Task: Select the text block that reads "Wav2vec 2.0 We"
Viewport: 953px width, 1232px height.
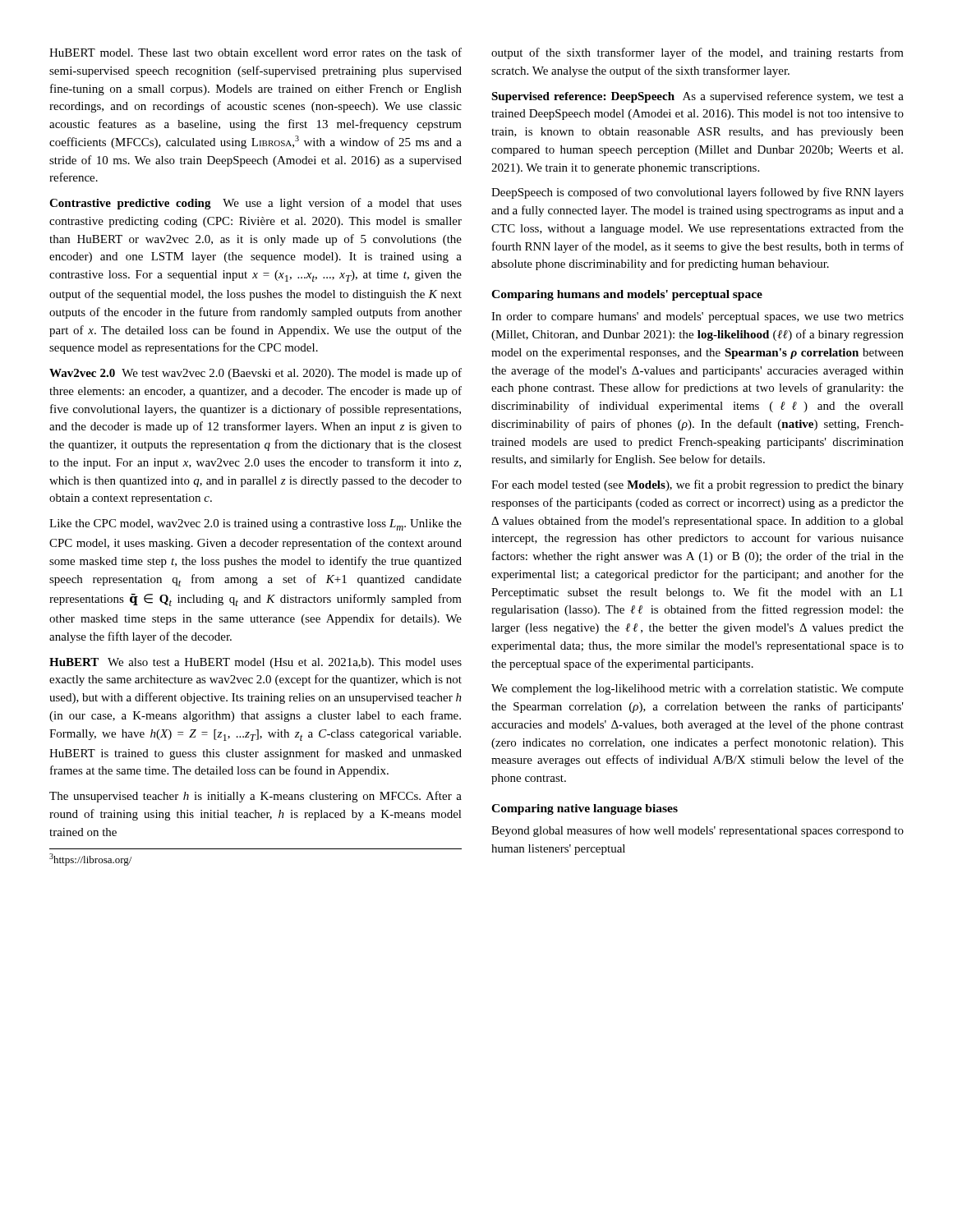Action: pyautogui.click(x=255, y=436)
